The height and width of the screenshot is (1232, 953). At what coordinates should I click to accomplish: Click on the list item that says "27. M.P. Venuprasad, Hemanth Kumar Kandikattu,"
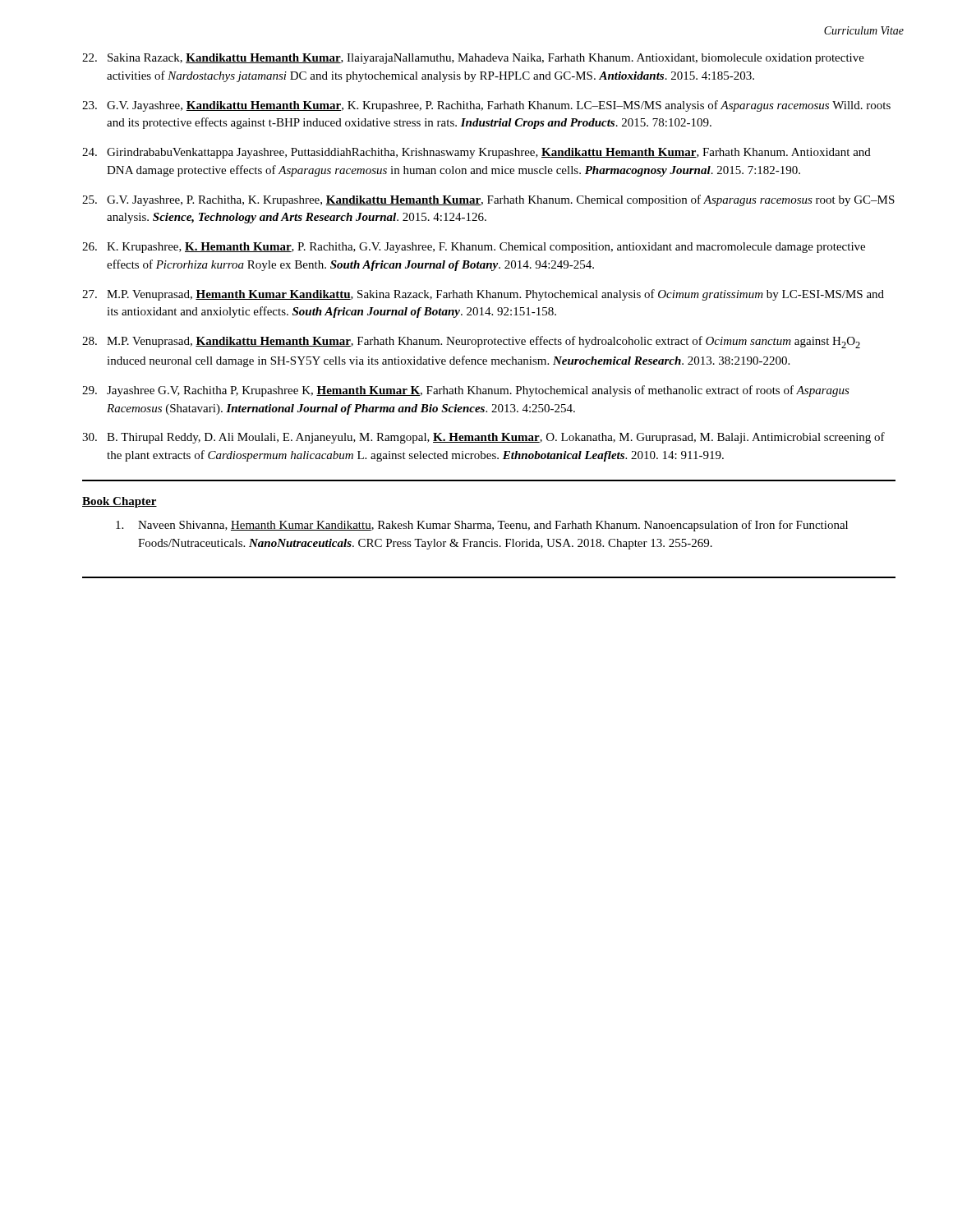click(489, 303)
